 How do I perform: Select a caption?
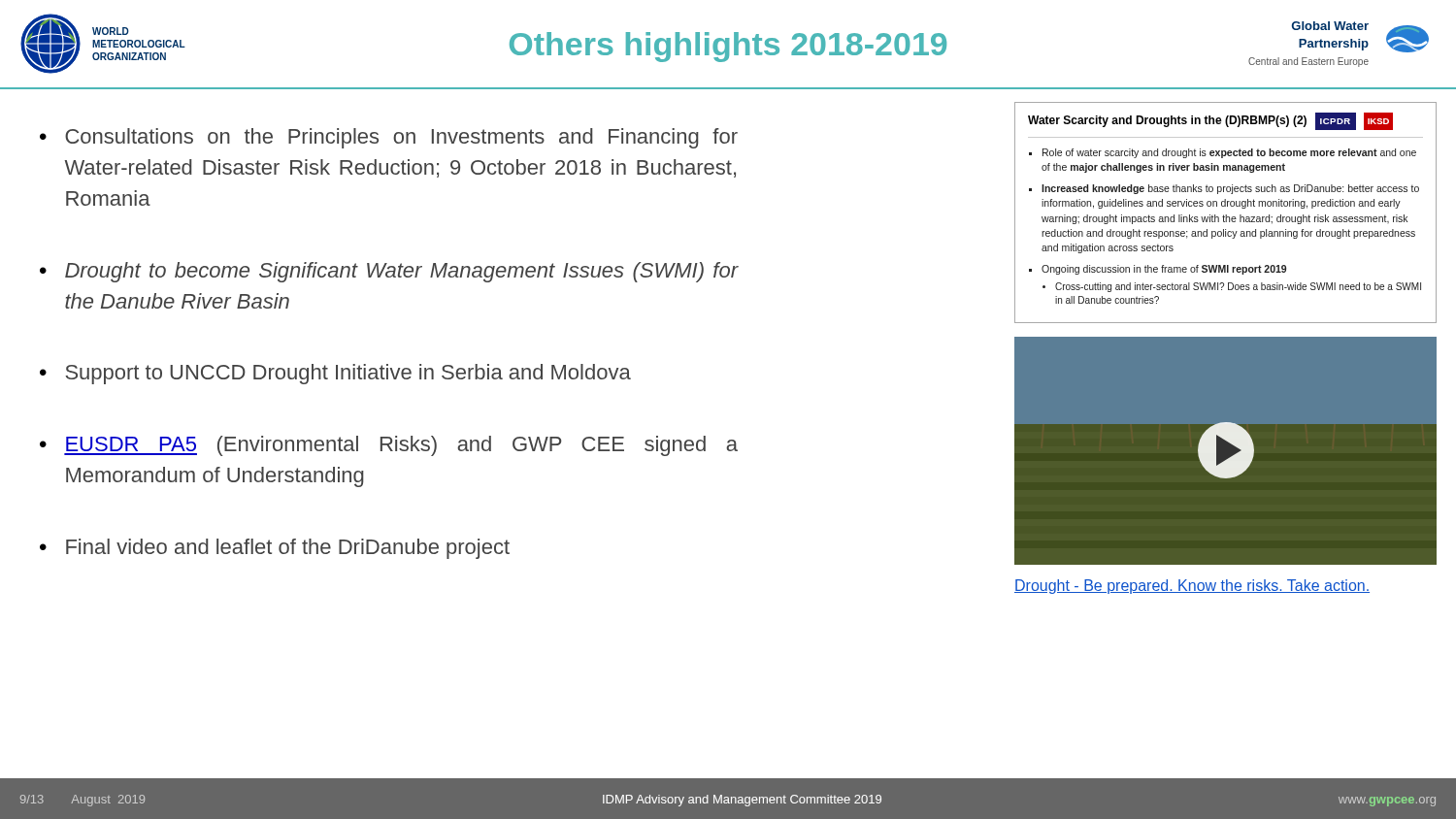pyautogui.click(x=1192, y=585)
